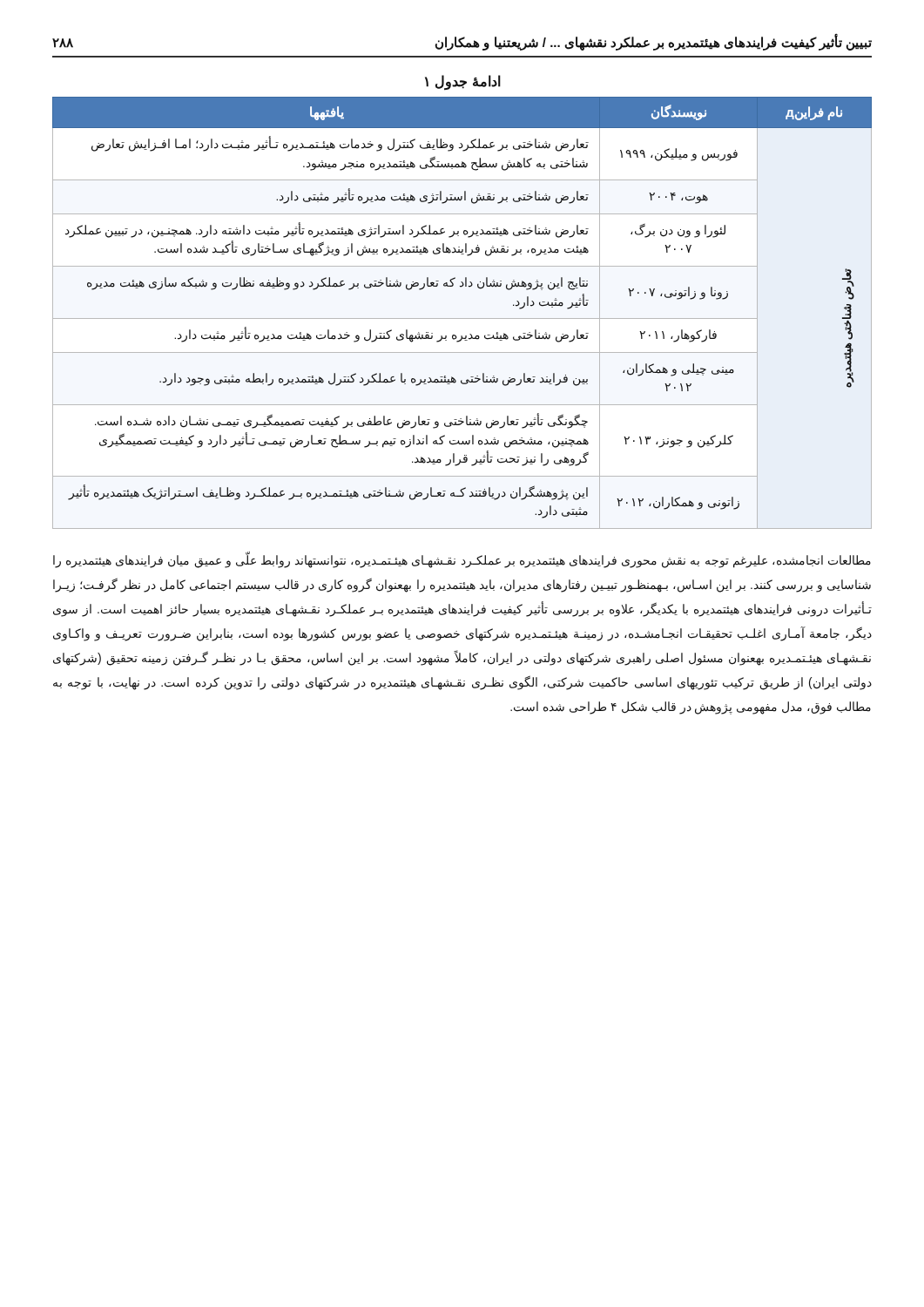Click the passage that begins "مطالعات انجامشده، علیرغم"

coord(462,633)
